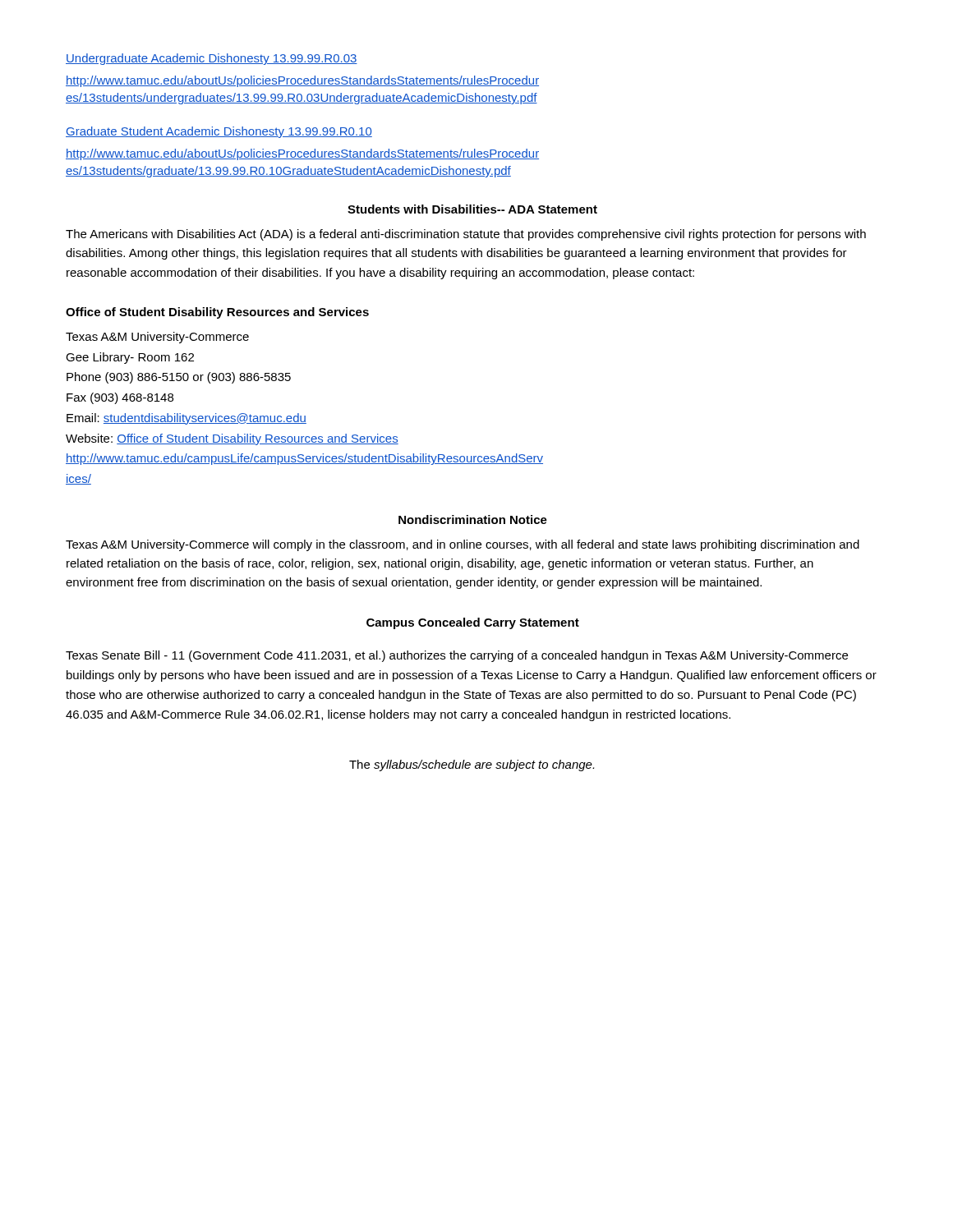
Task: Locate the element starting "The Americans with Disabilities Act (ADA) is a"
Action: point(466,253)
